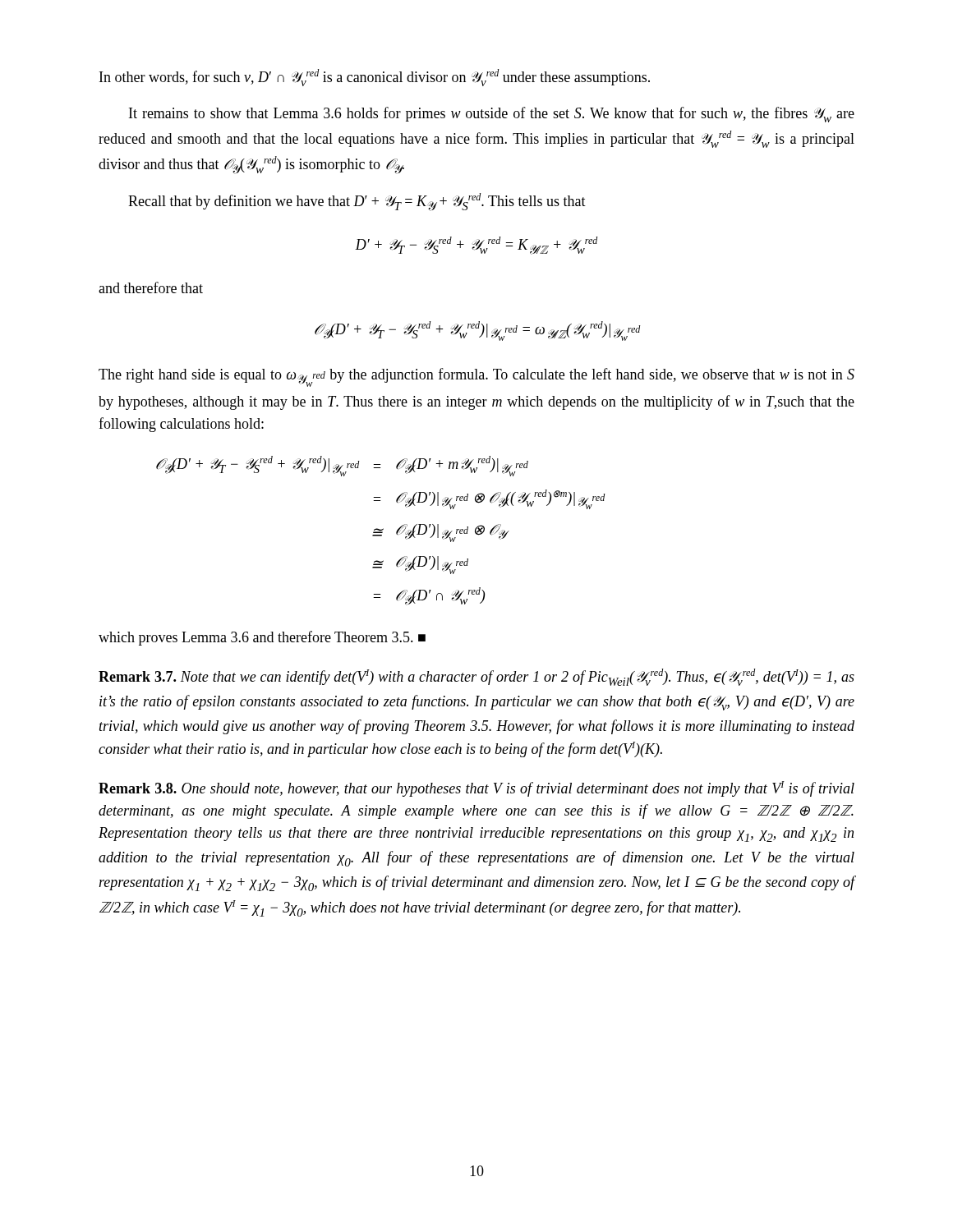
Task: Point to the block beginning "The right hand side is equal"
Action: [x=476, y=399]
